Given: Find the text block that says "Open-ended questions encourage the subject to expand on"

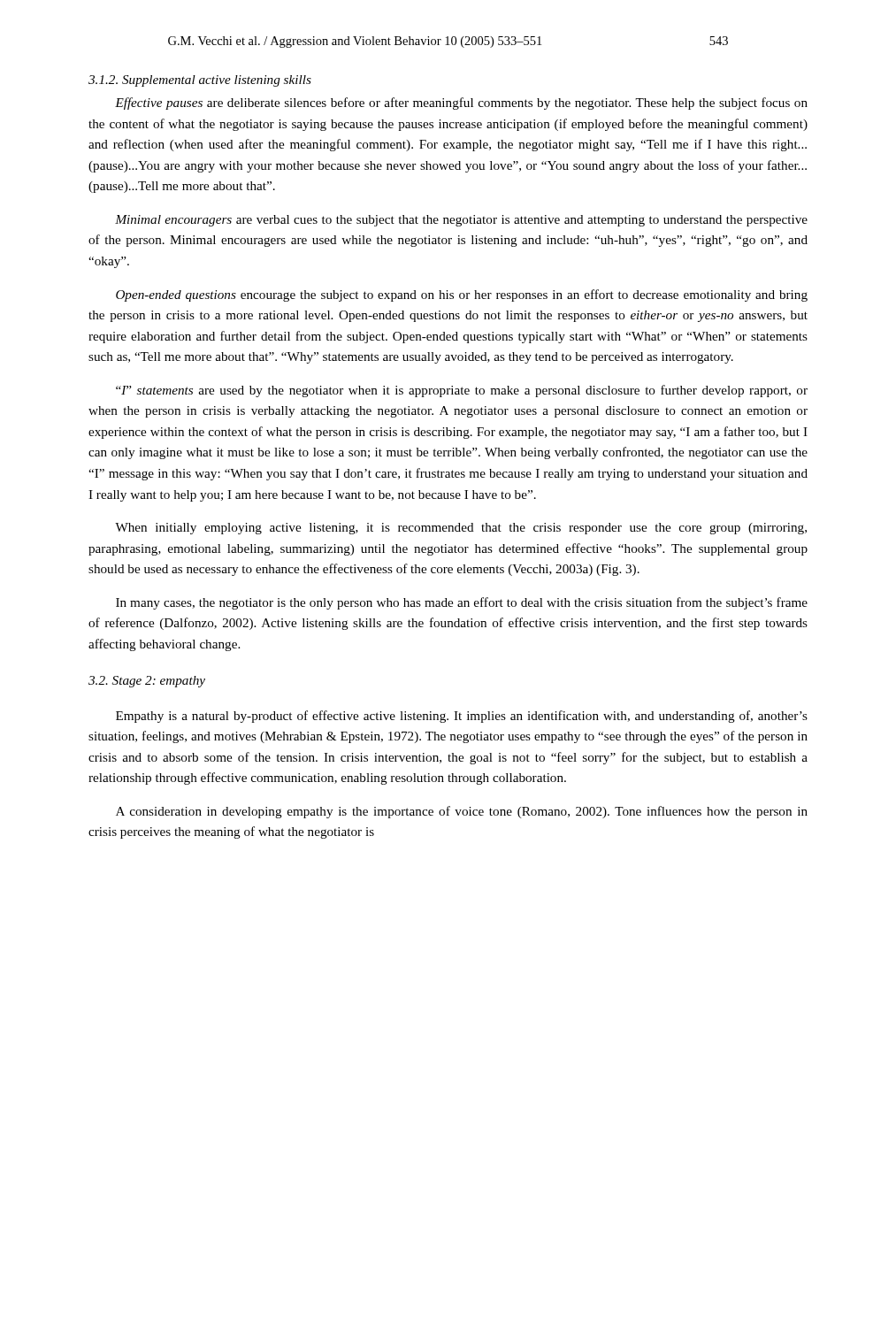Looking at the screenshot, I should (448, 325).
